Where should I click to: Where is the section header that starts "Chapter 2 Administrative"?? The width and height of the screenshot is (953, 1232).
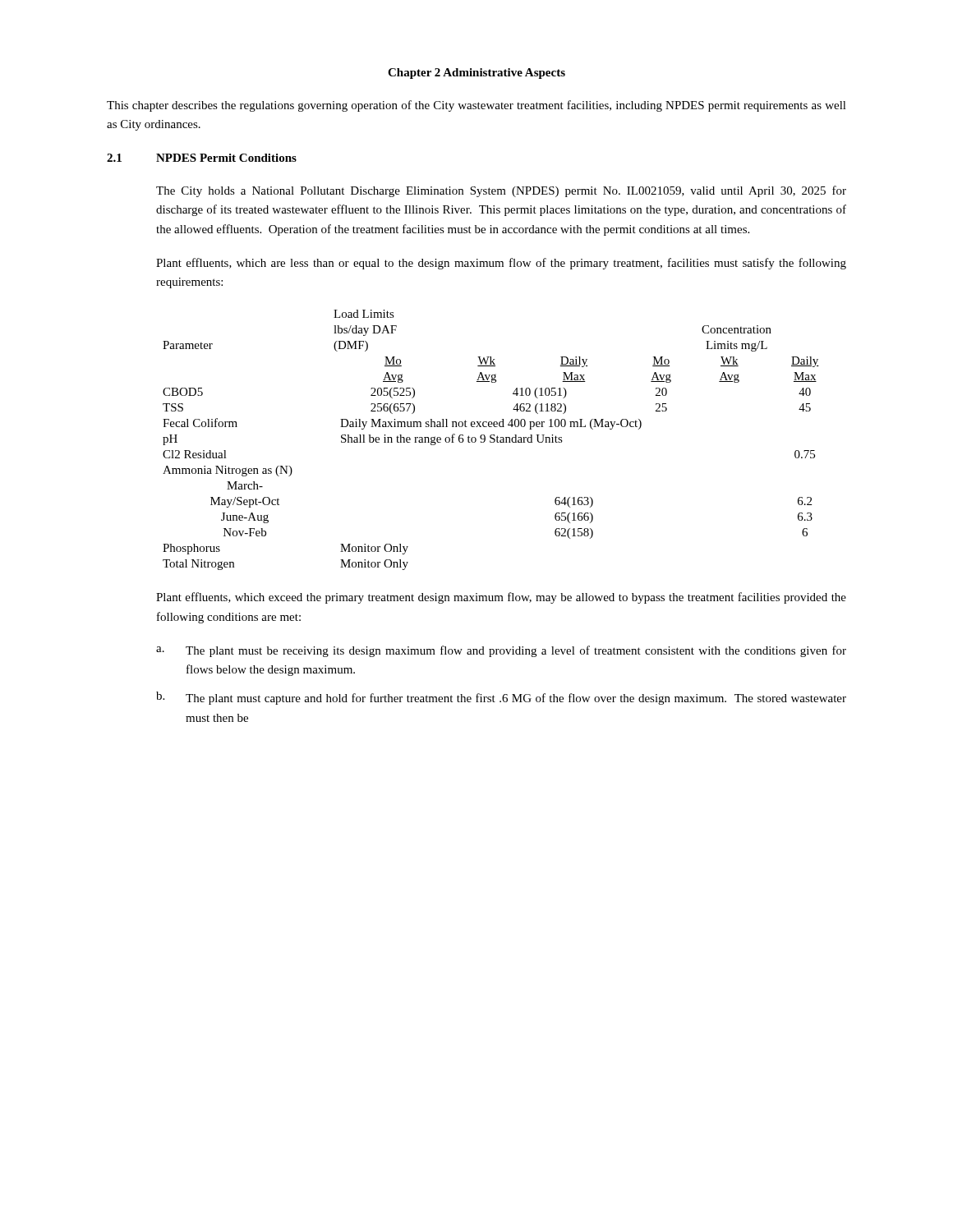click(476, 72)
